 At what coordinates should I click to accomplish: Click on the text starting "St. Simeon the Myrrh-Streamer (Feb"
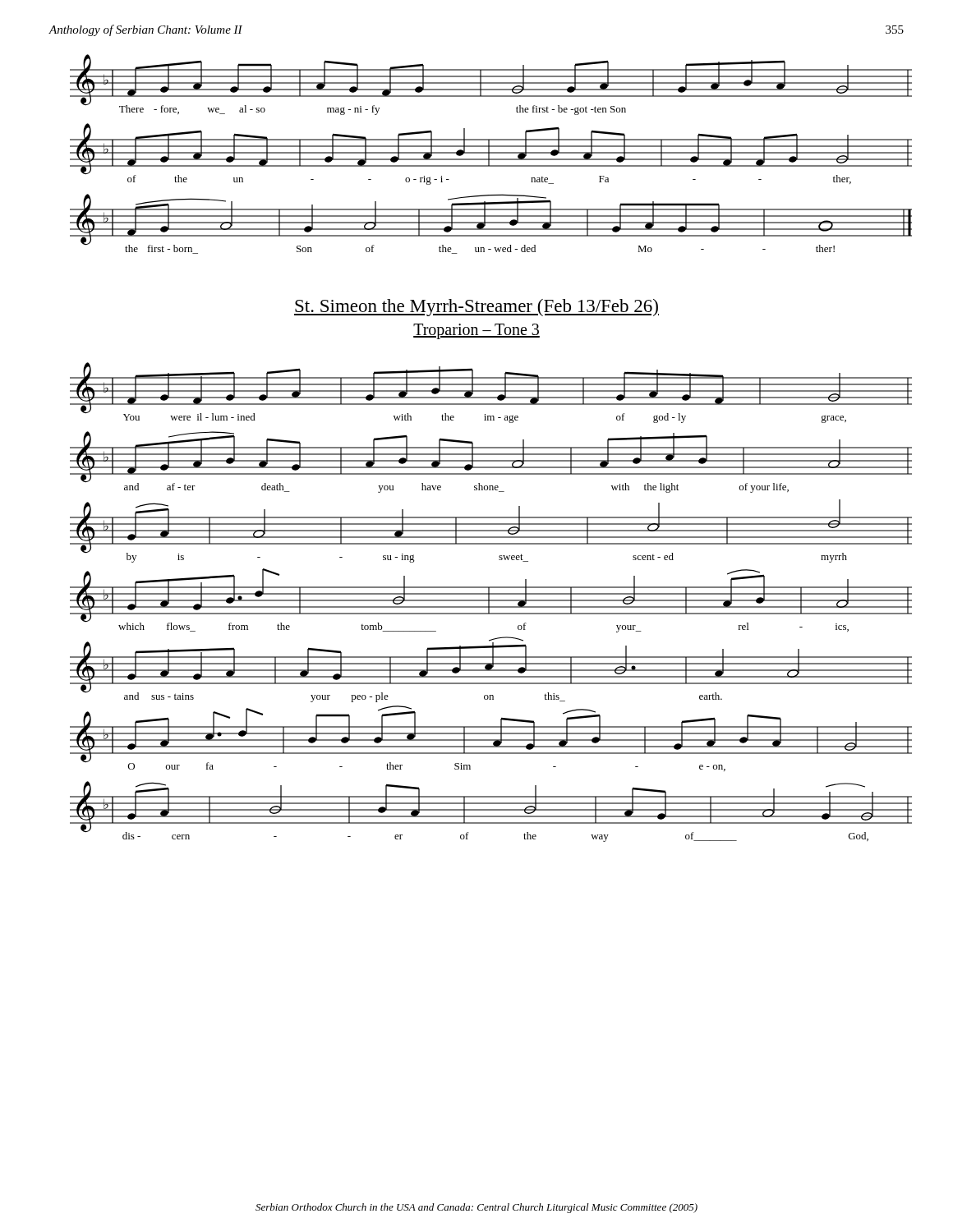476,317
